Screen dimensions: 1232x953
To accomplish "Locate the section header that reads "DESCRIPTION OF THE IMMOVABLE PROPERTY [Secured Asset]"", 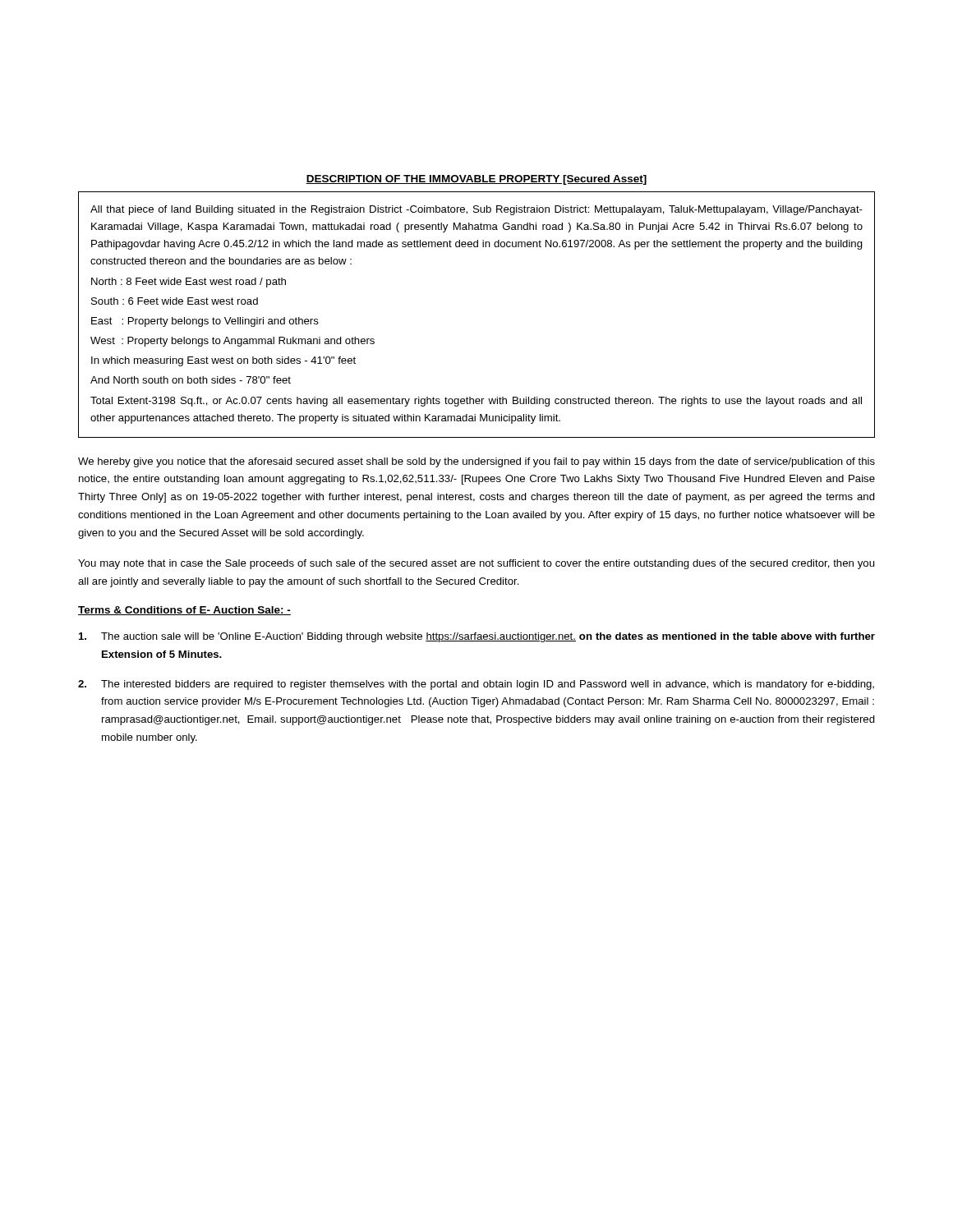I will coord(476,179).
